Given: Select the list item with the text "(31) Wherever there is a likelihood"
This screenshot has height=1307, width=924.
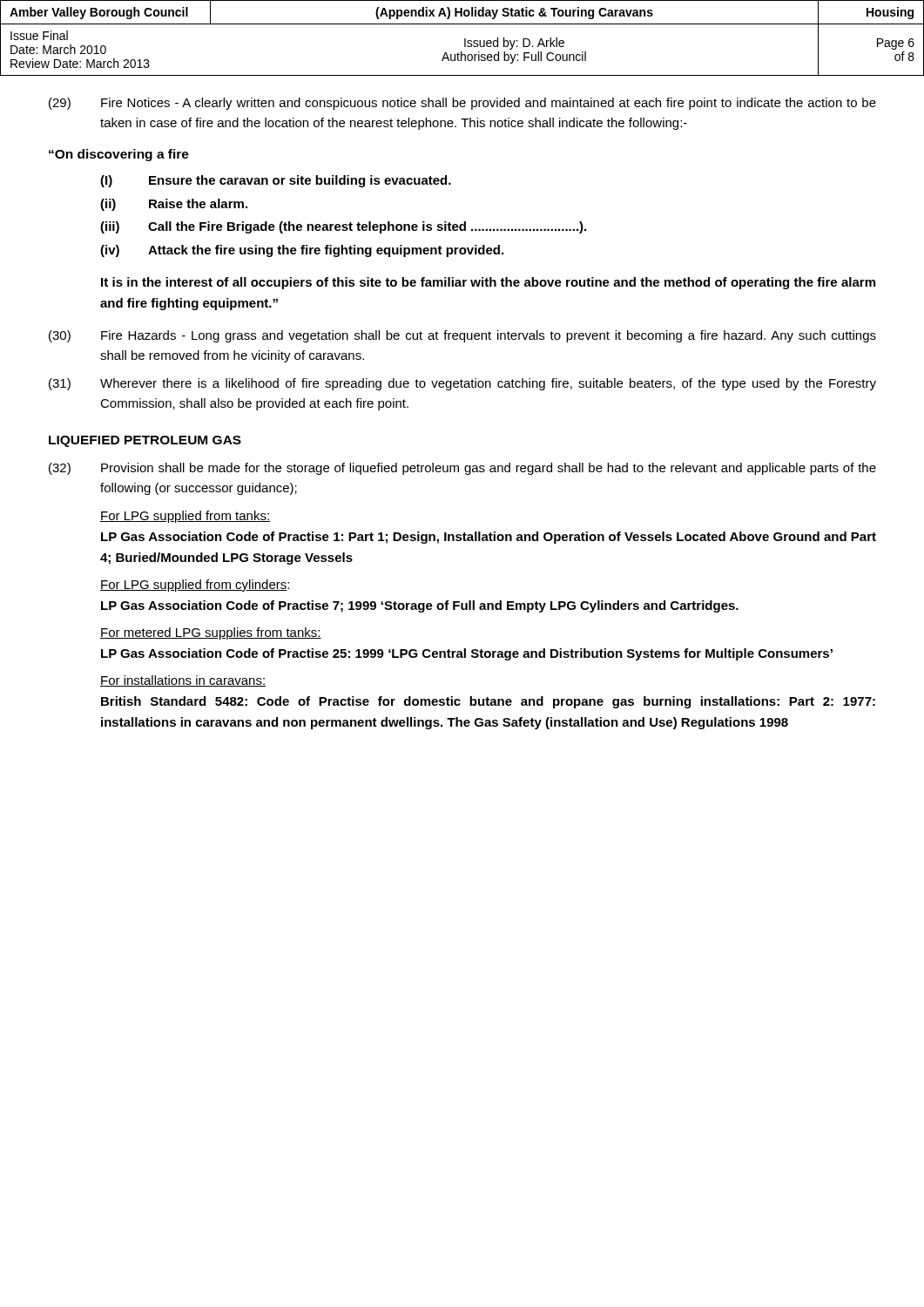Looking at the screenshot, I should tap(462, 393).
